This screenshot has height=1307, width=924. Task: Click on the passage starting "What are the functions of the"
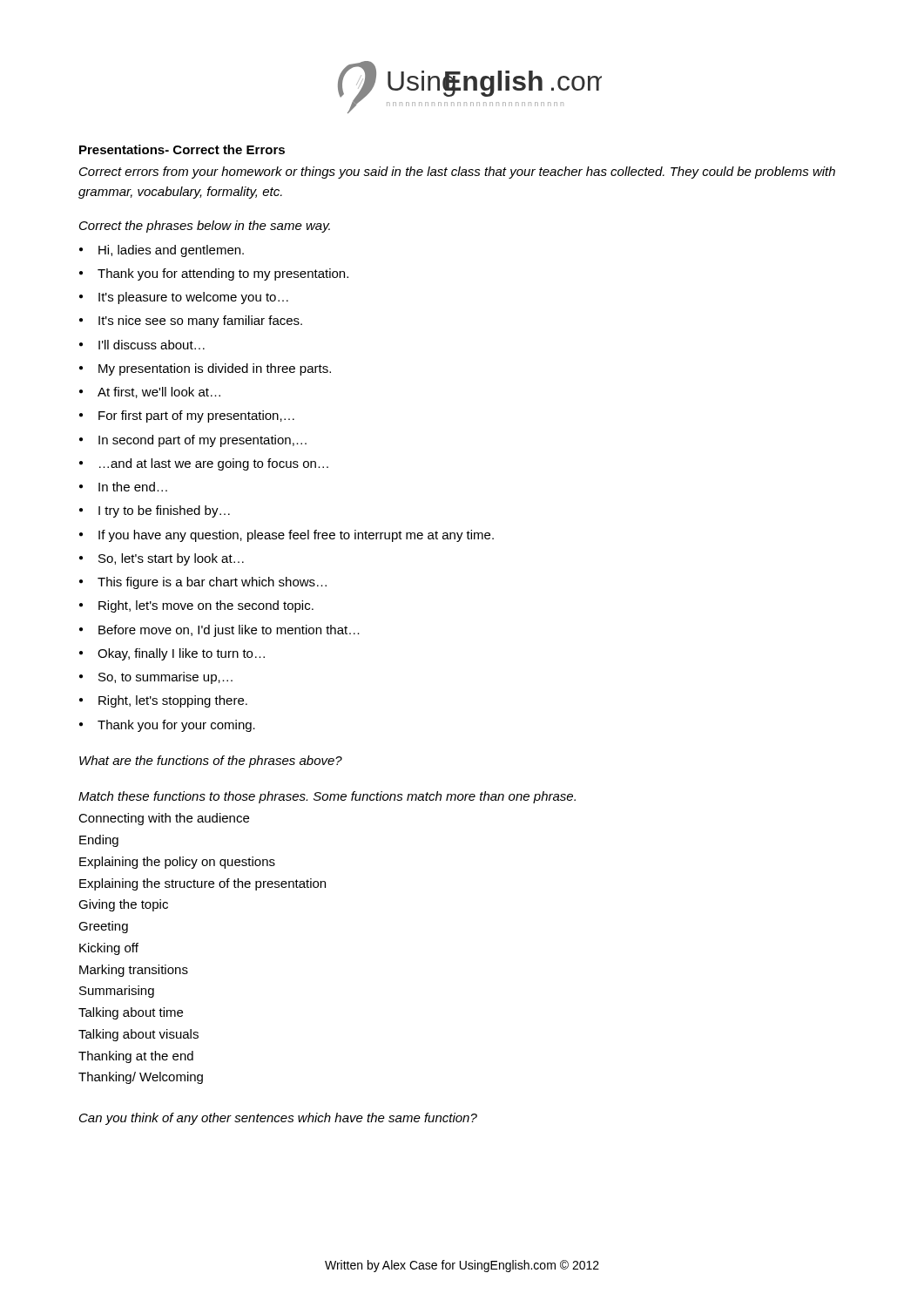[210, 760]
